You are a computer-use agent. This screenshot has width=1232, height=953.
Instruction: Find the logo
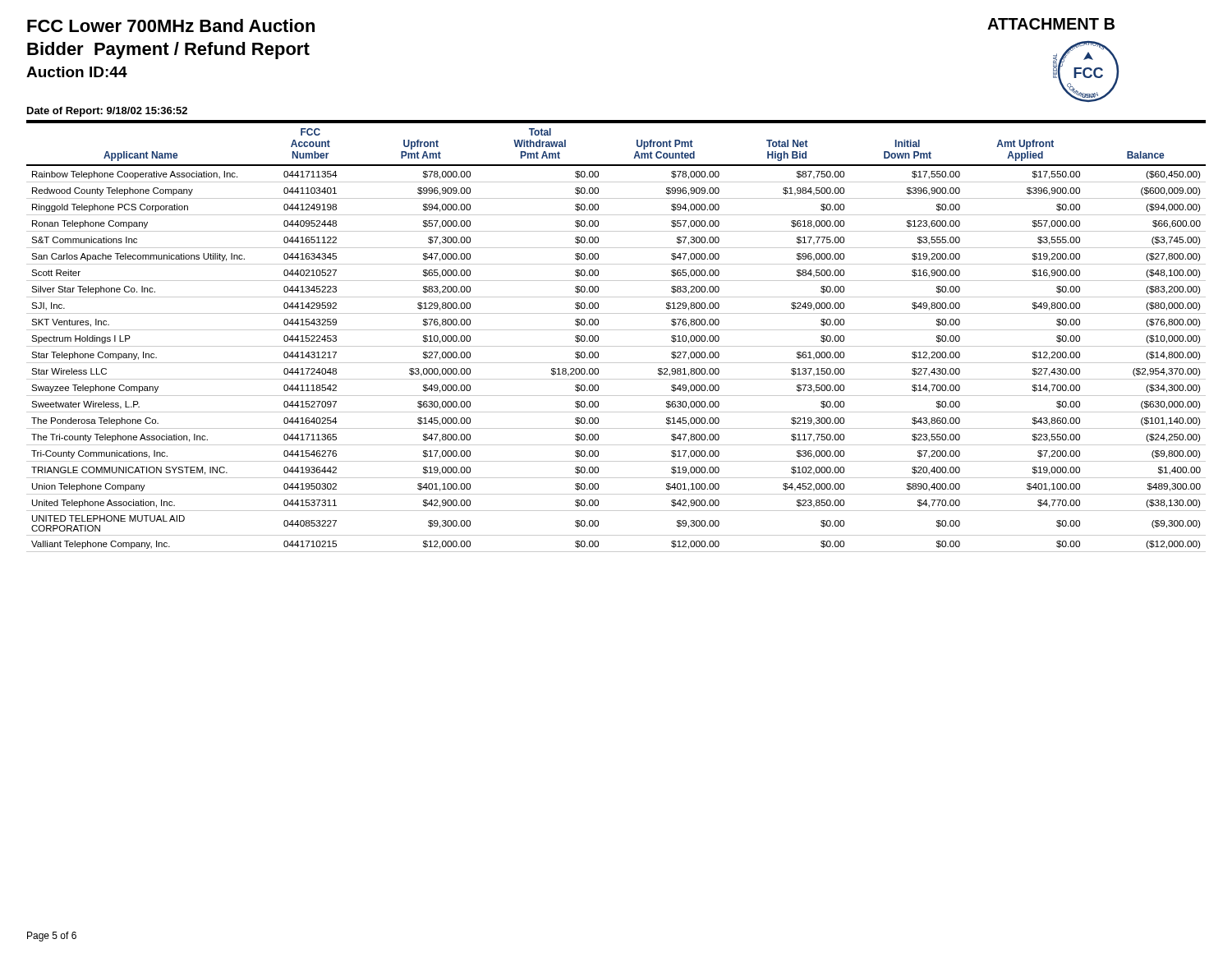point(1088,70)
